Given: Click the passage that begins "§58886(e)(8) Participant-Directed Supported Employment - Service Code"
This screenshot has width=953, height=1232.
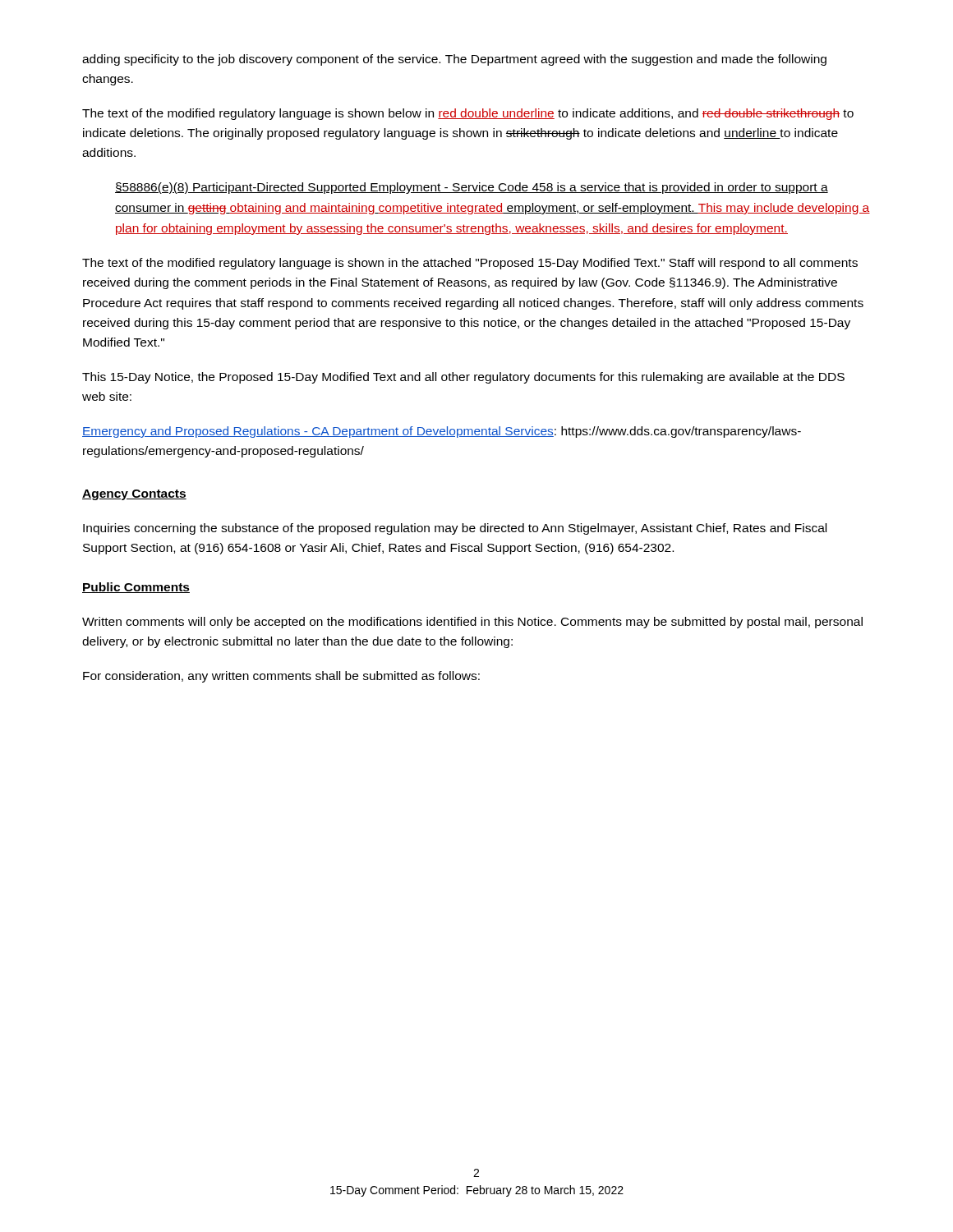Looking at the screenshot, I should (x=492, y=207).
